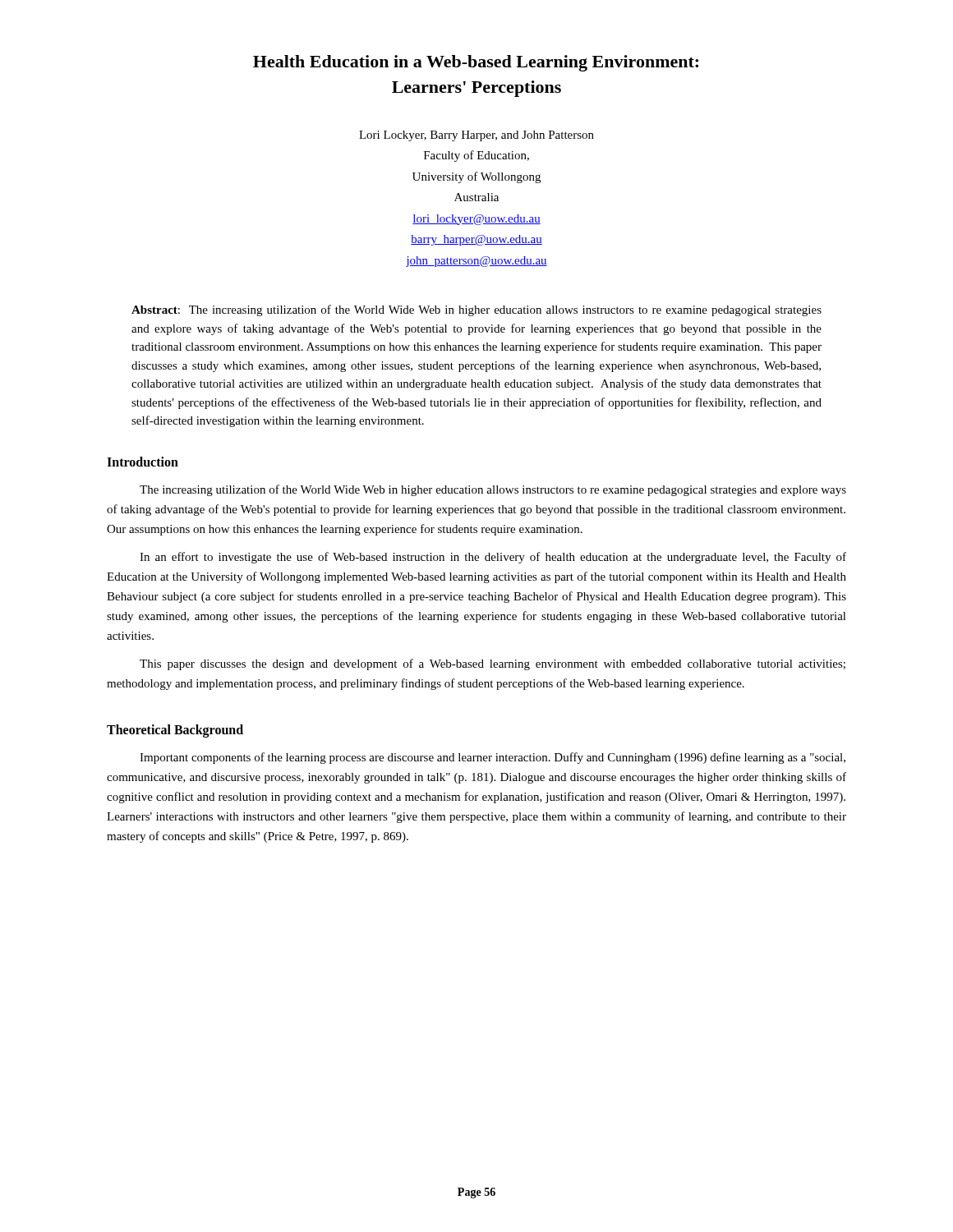
Task: Where is the passage that starts "Abstract: The increasing utilization of the World"?
Action: tap(476, 365)
